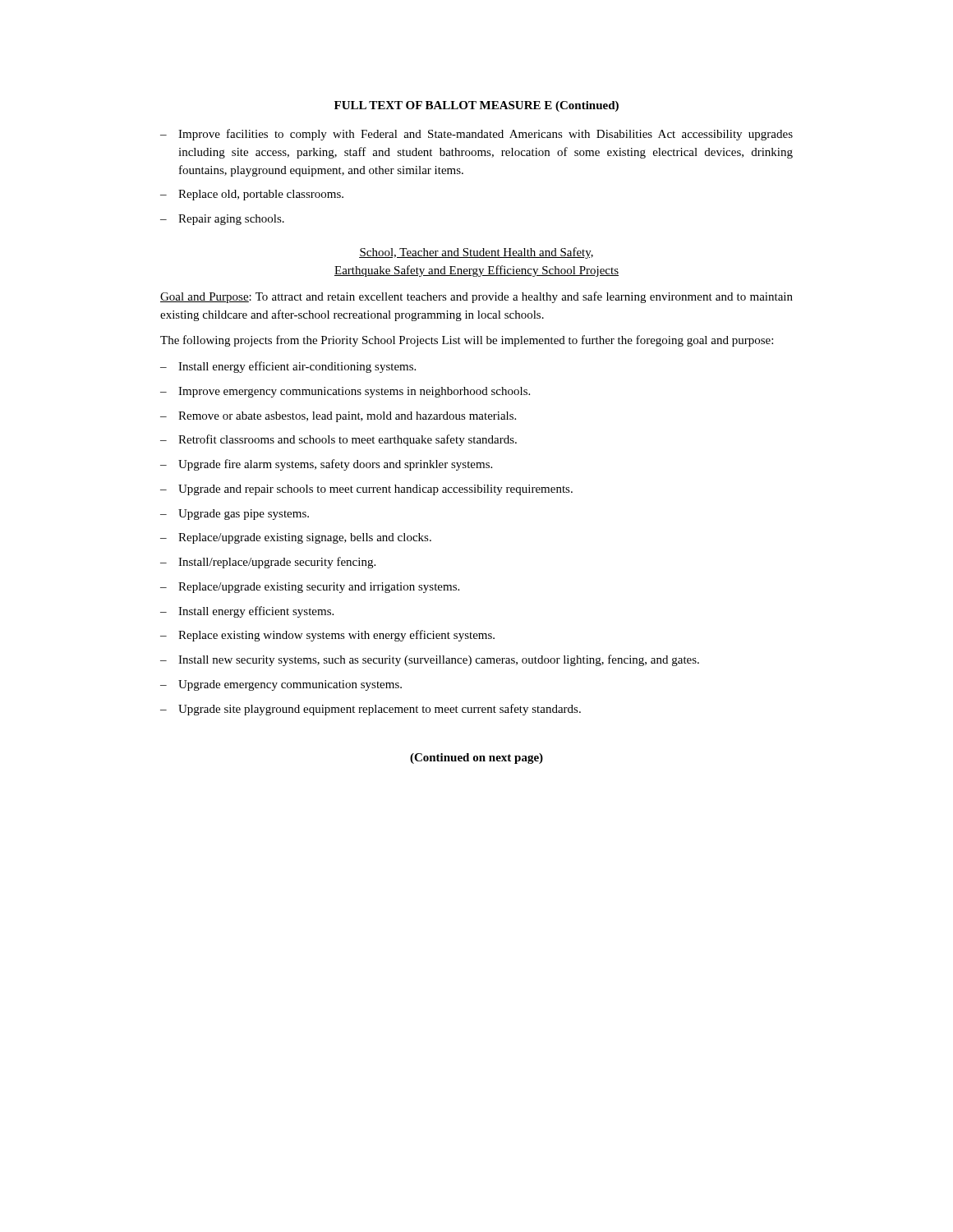Click on the block starting "– Replace old,"
Screen dimensions: 1232x953
252,195
